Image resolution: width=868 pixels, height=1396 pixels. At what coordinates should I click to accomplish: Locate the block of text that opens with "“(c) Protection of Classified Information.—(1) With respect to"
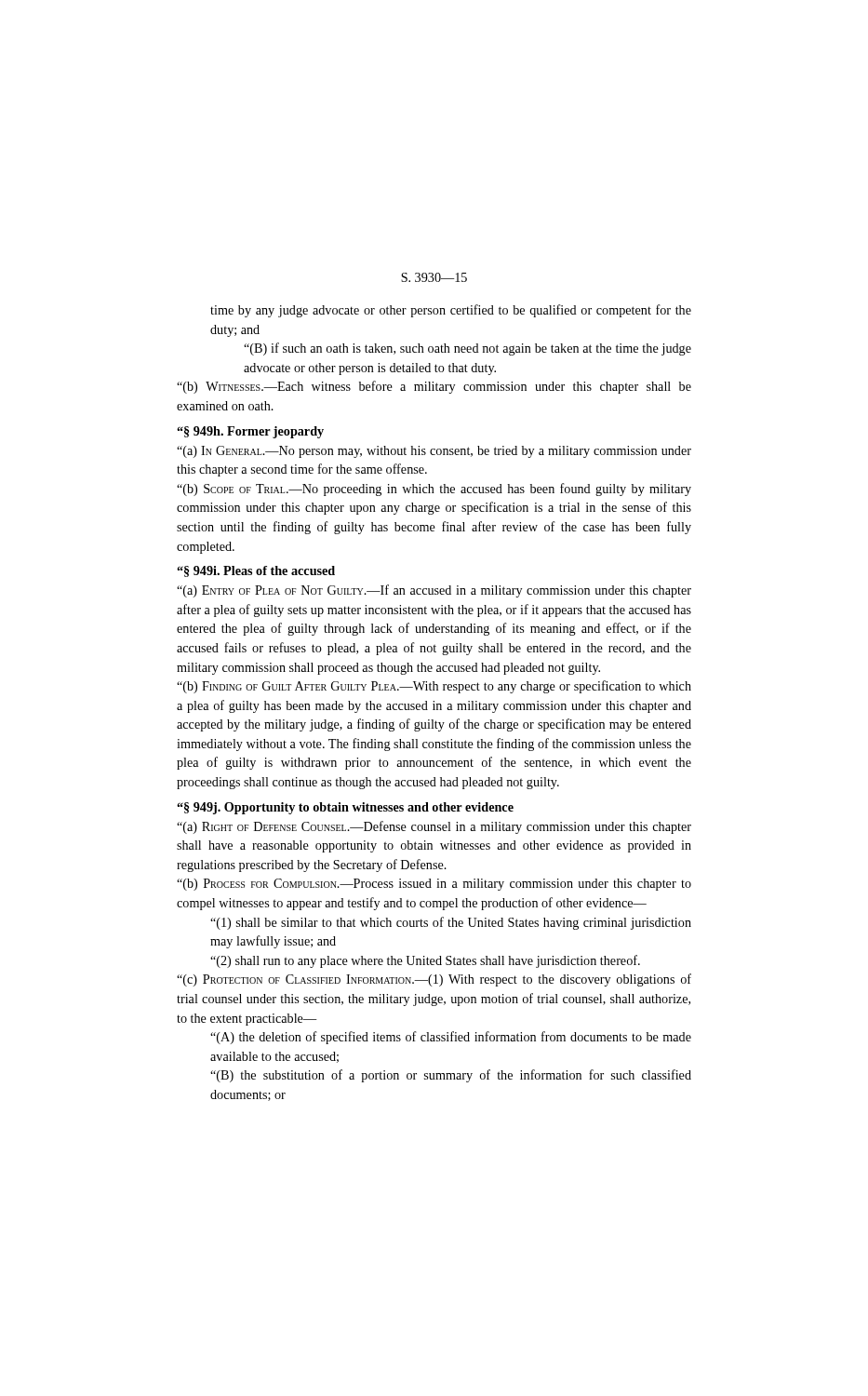(434, 999)
